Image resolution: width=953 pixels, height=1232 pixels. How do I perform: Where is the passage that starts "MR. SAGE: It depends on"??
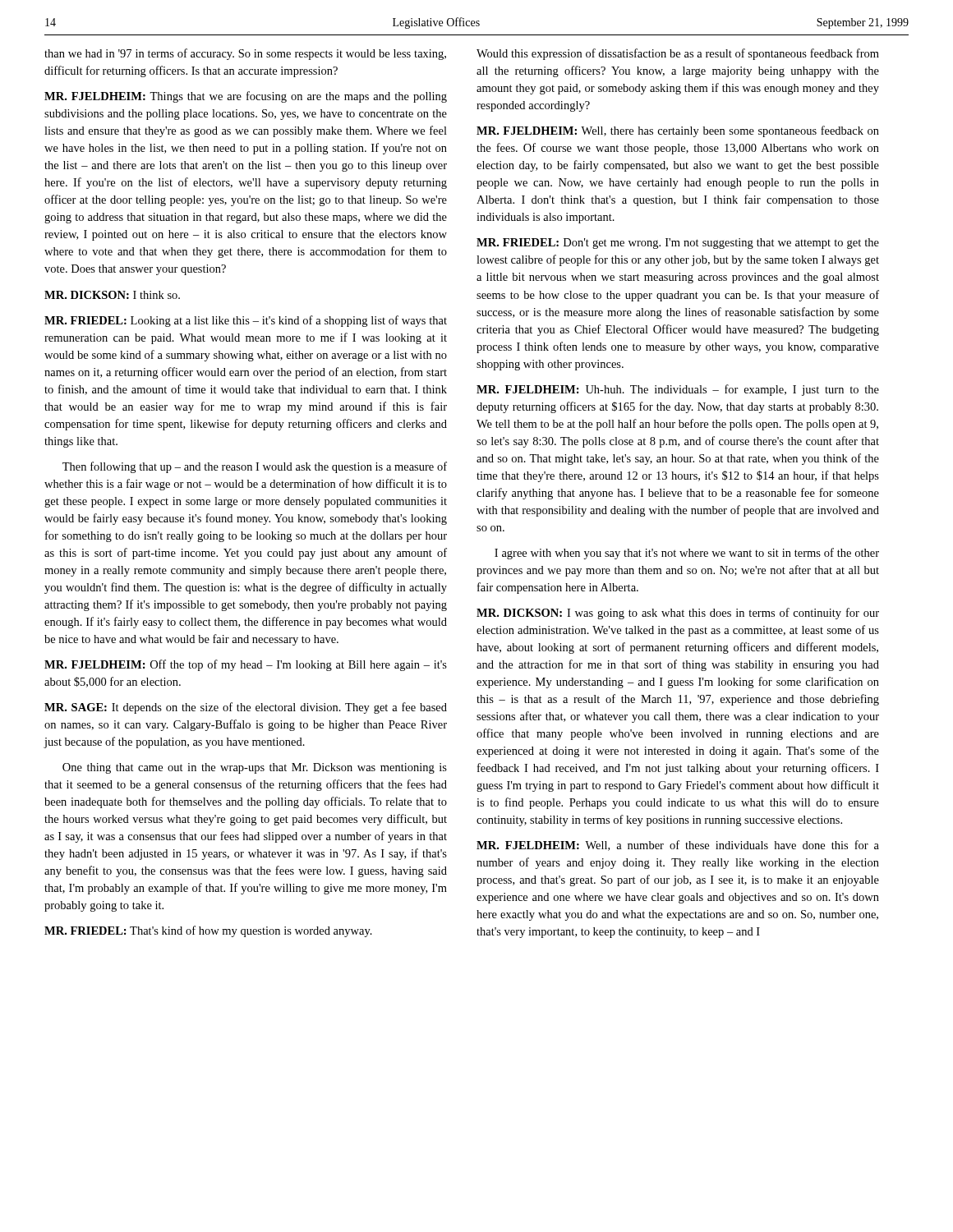(x=246, y=806)
